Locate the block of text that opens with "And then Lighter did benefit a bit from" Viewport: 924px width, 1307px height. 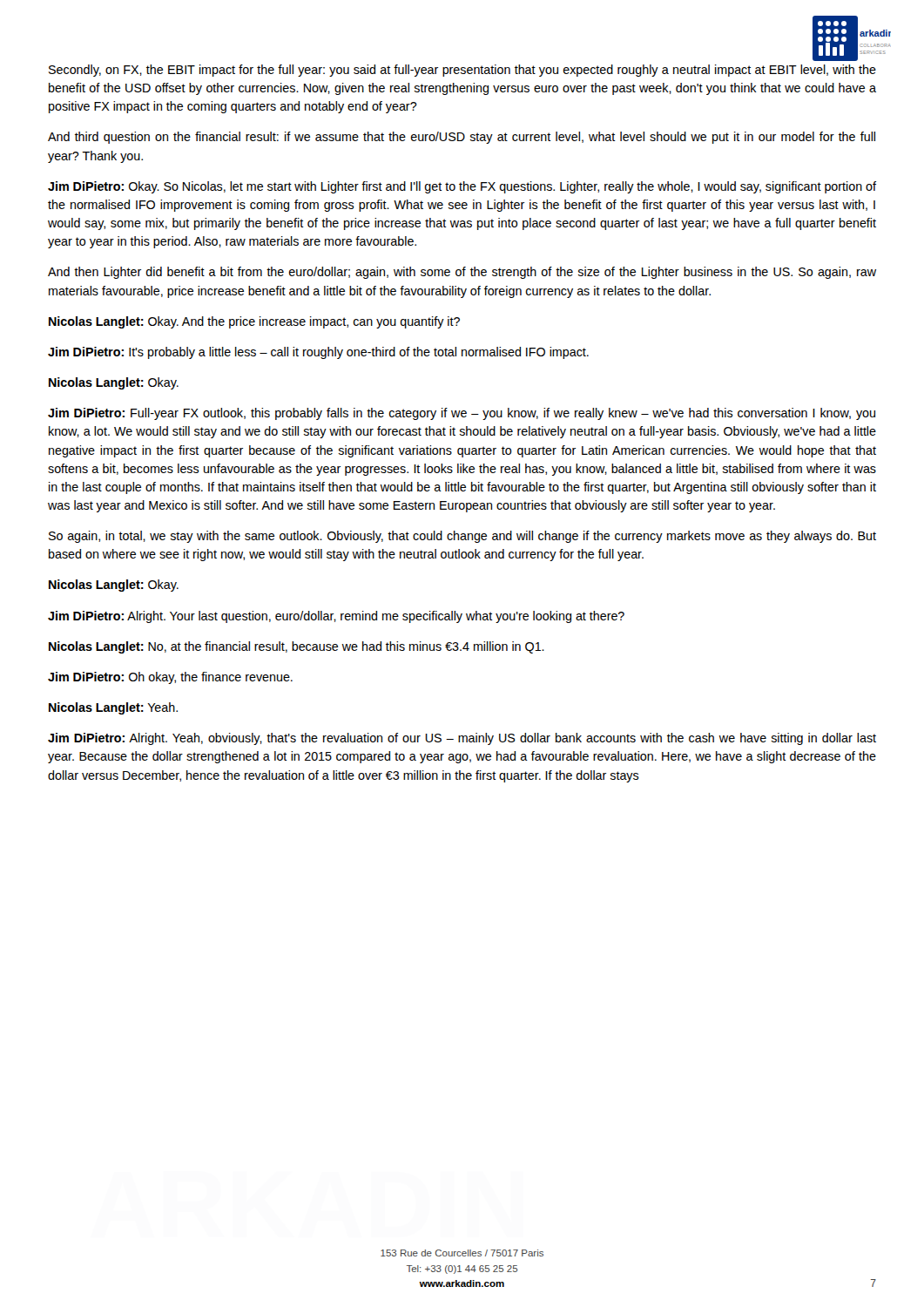point(462,281)
